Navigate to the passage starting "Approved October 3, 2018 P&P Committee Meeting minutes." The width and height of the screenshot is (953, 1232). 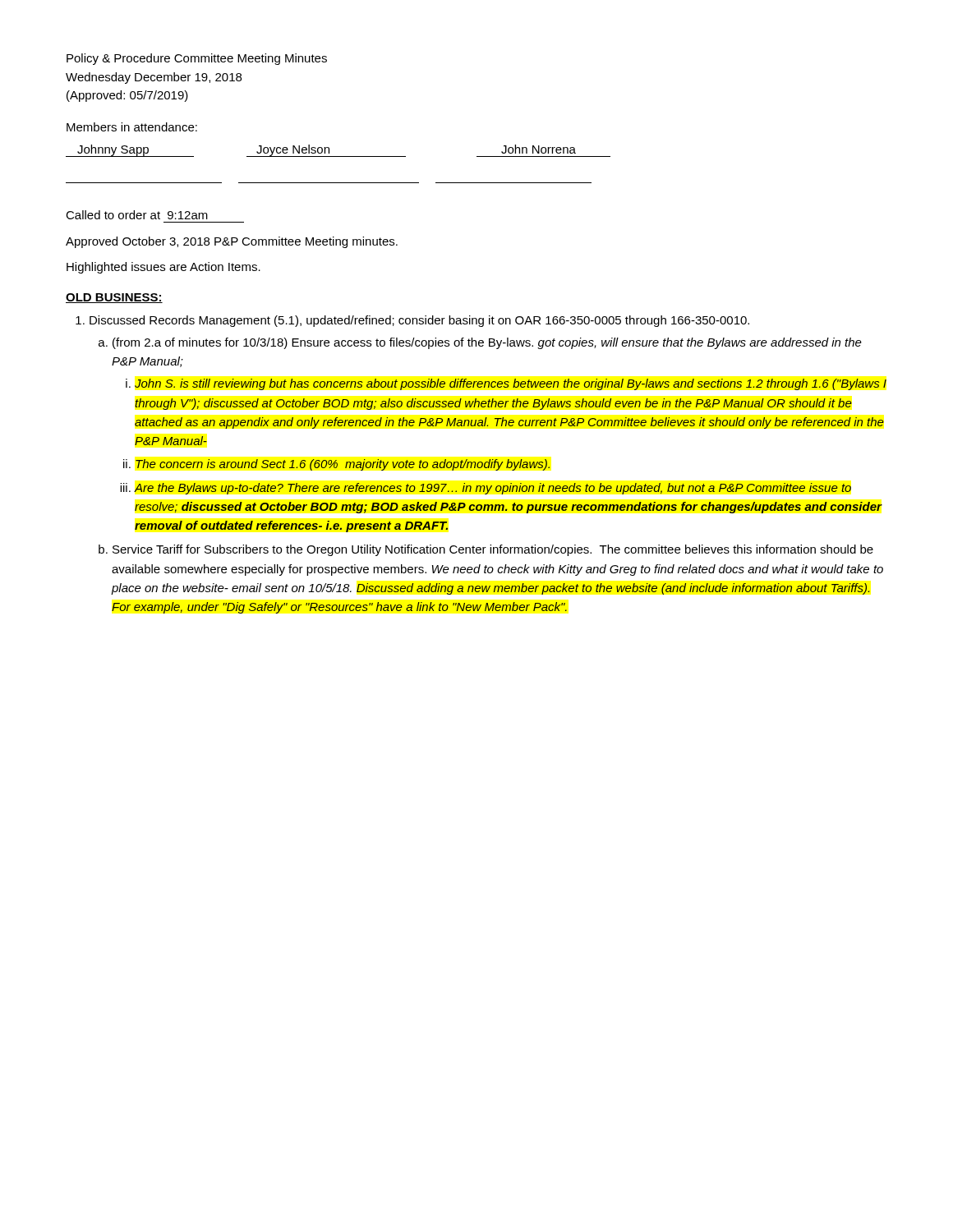click(x=232, y=241)
